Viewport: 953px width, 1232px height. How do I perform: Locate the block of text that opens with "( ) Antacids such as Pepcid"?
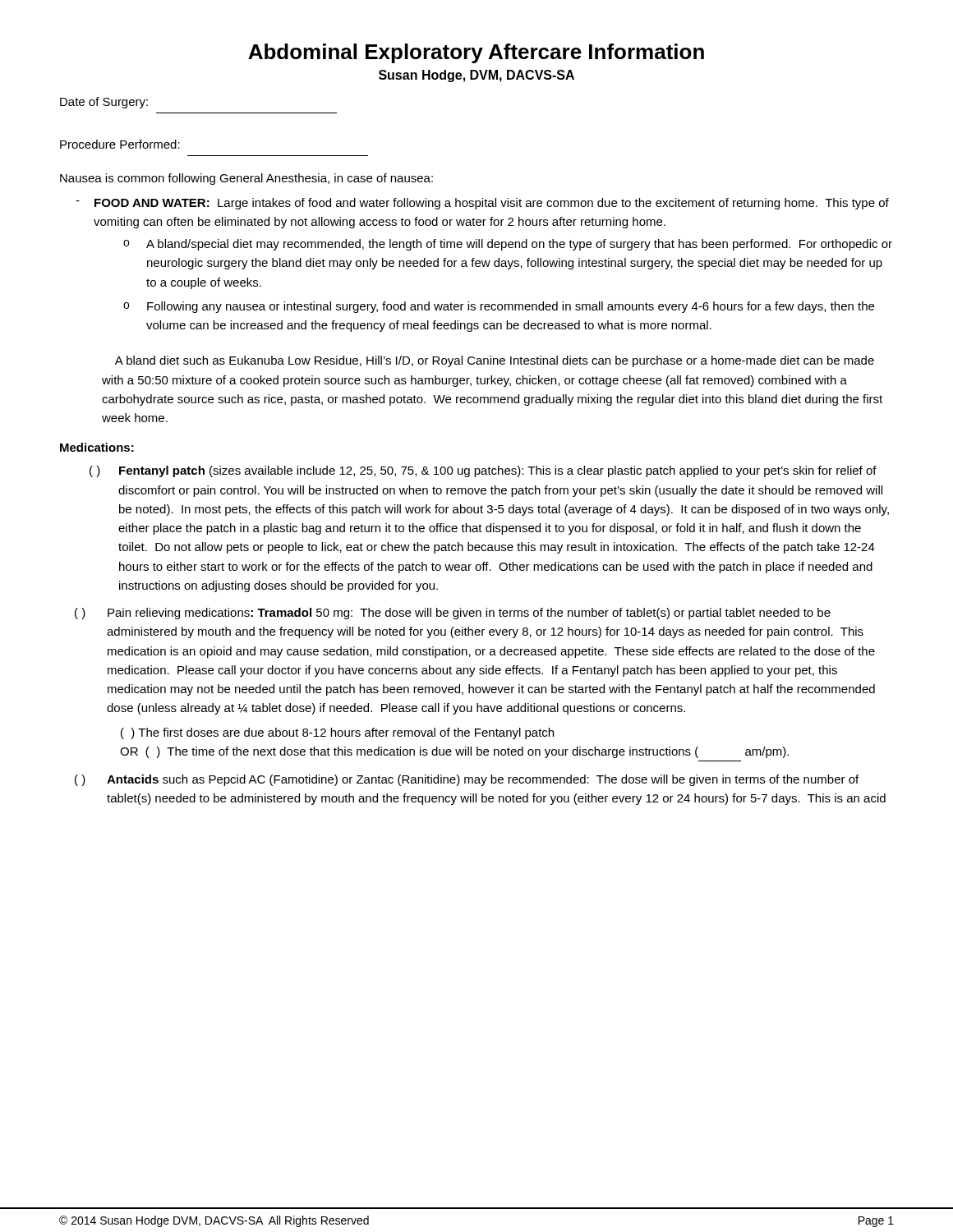pyautogui.click(x=484, y=789)
